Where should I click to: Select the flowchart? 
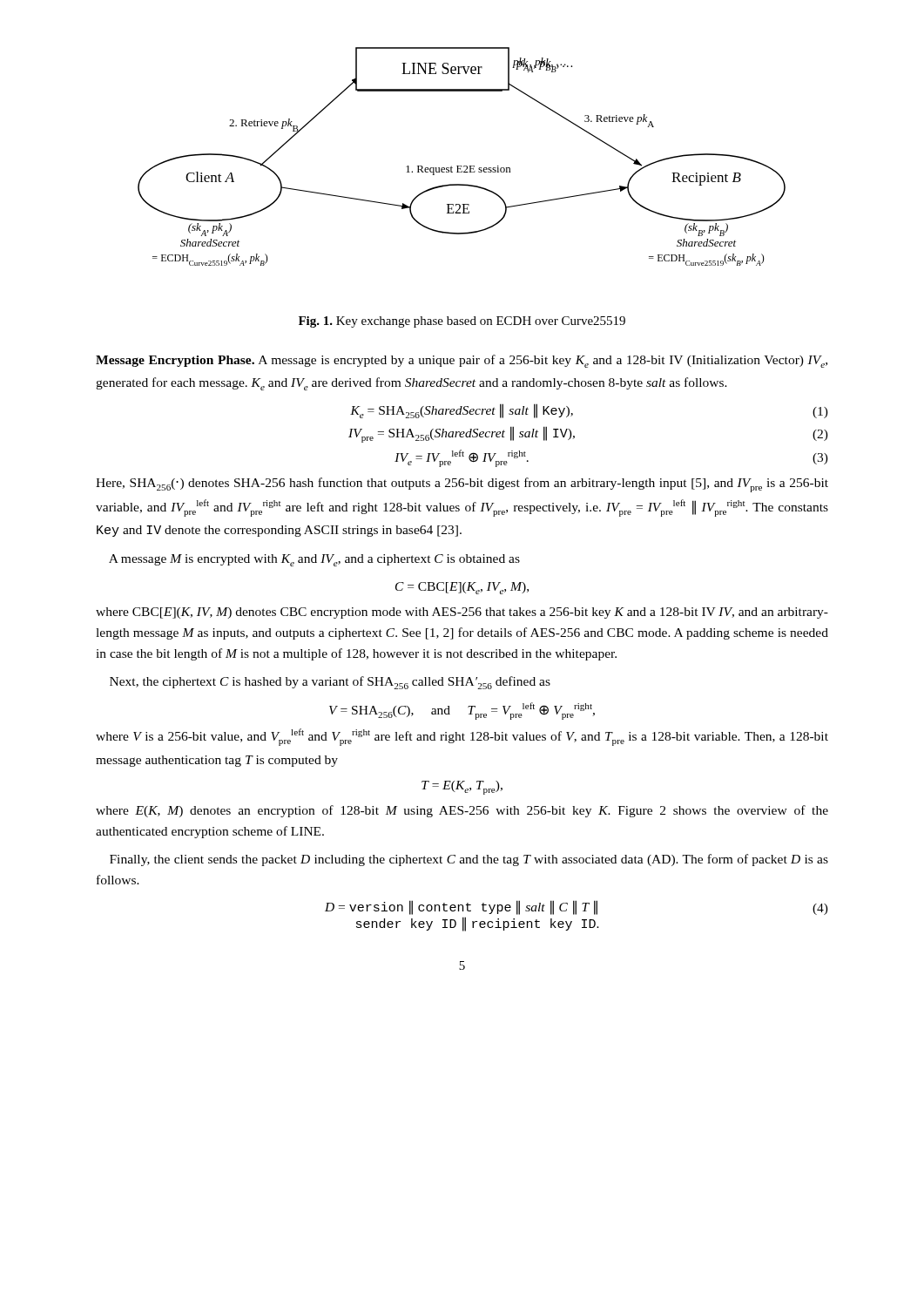click(462, 172)
